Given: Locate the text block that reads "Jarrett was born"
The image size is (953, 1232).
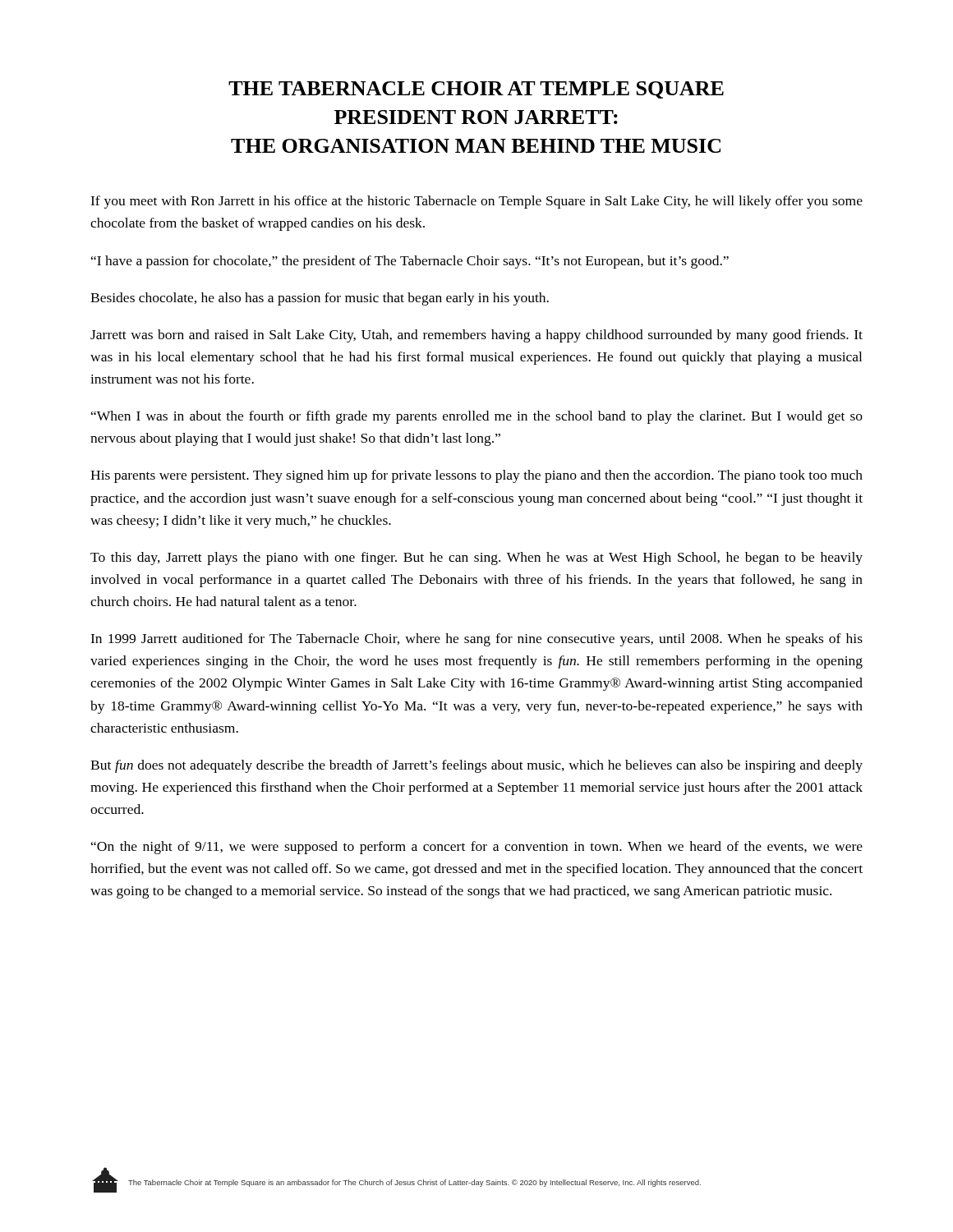Looking at the screenshot, I should (476, 356).
